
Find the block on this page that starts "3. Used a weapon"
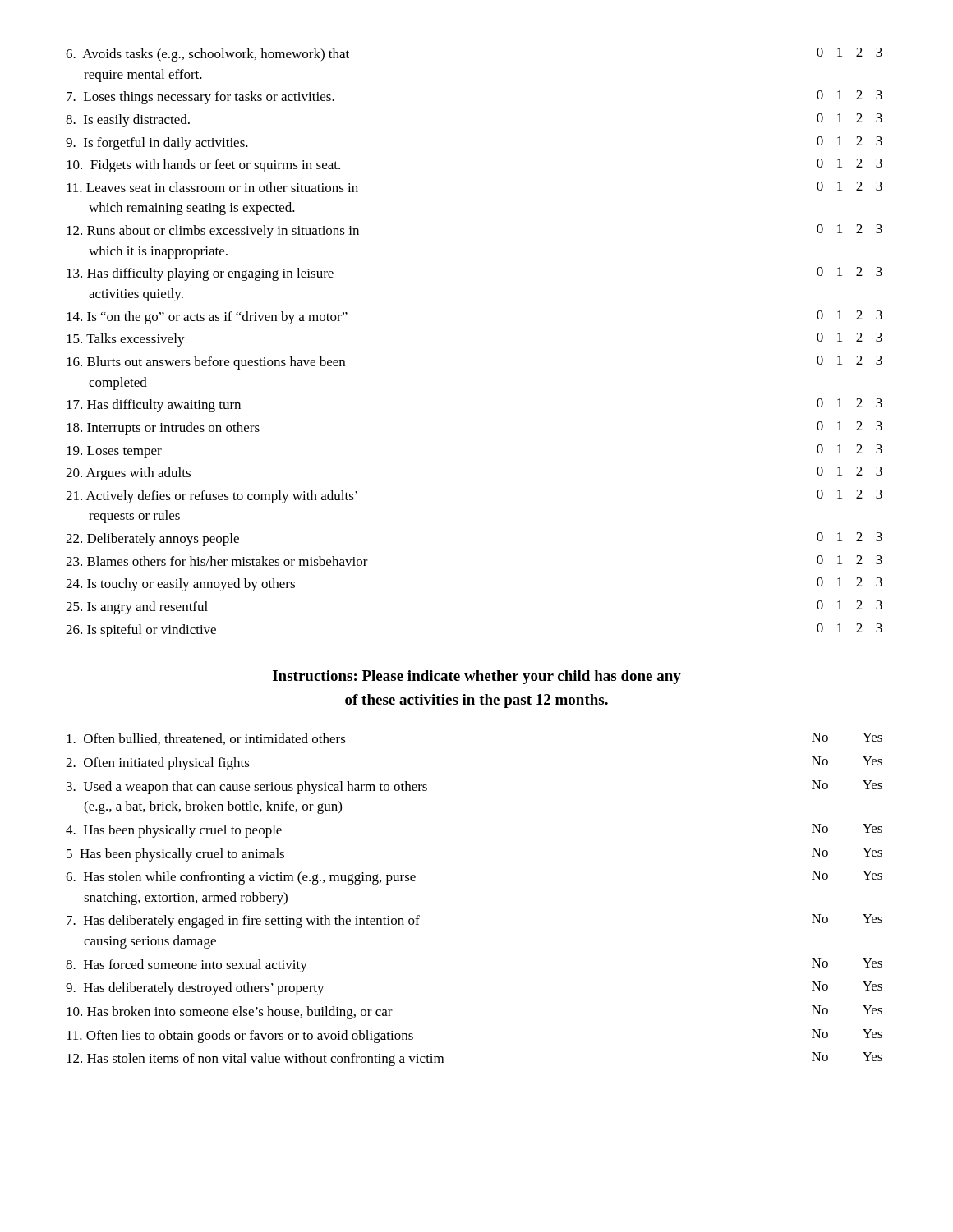click(247, 787)
